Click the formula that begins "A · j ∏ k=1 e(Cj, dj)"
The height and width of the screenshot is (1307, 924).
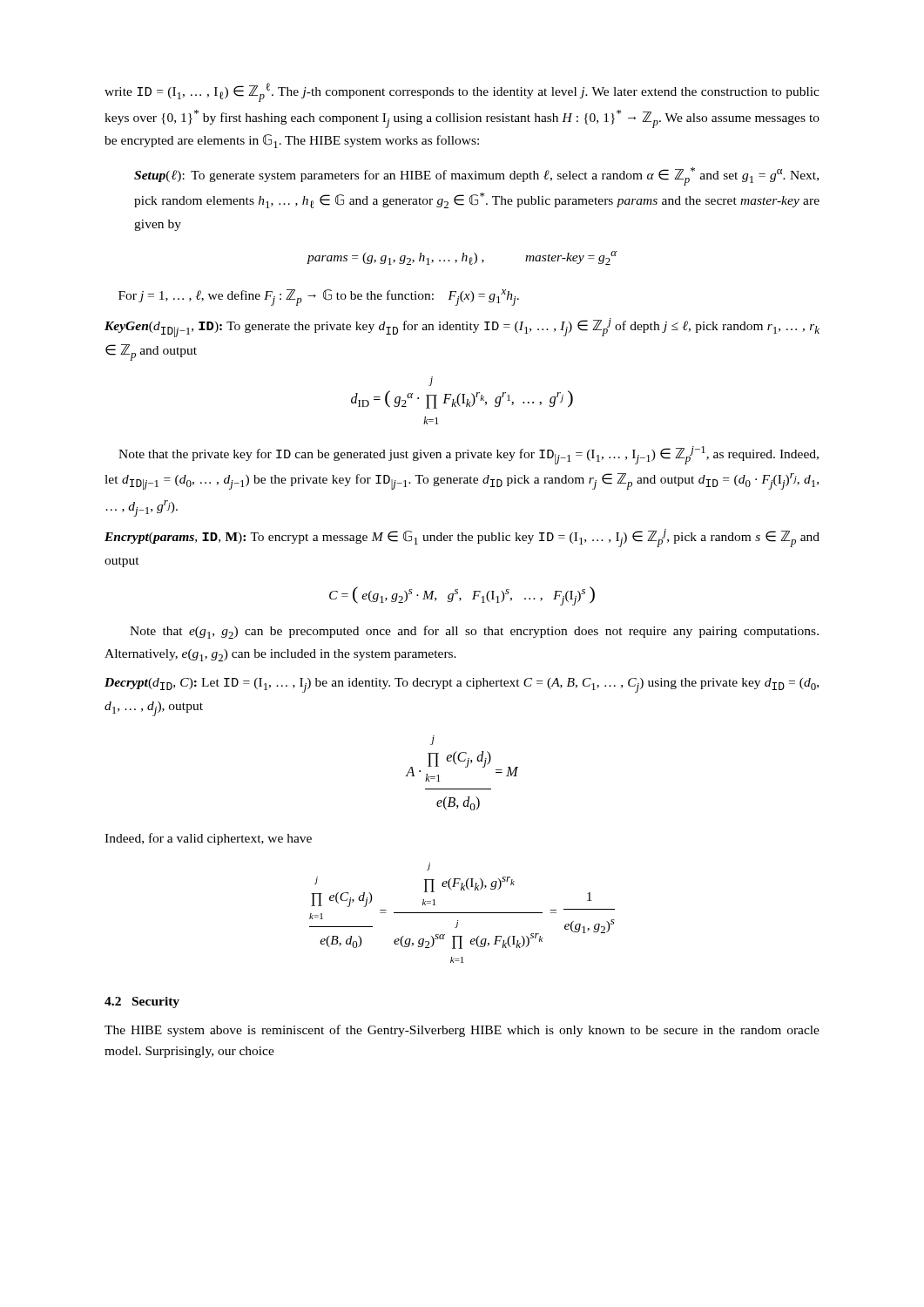pos(462,773)
